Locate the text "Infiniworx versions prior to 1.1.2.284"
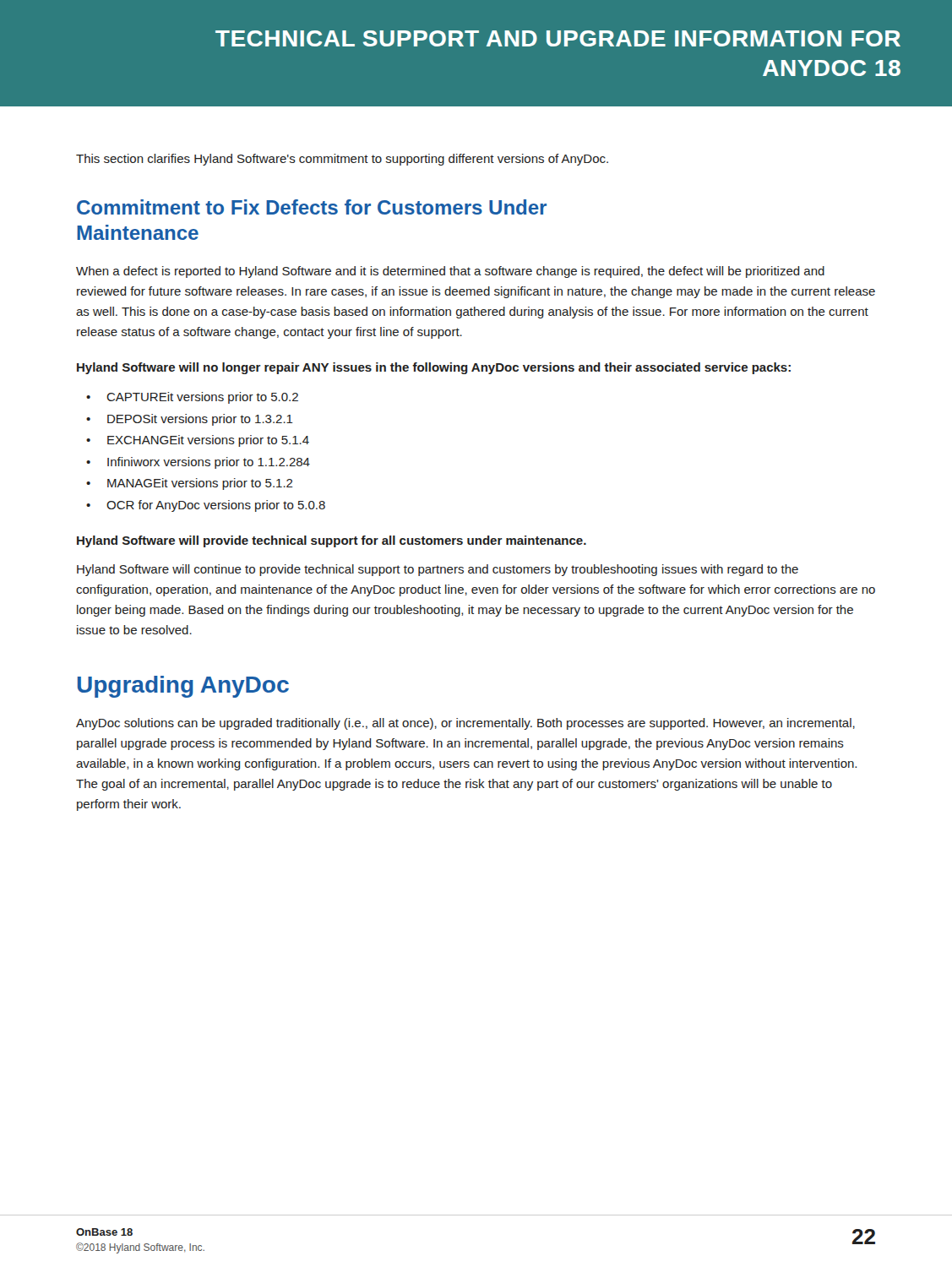Image resolution: width=952 pixels, height=1267 pixels. tap(208, 461)
